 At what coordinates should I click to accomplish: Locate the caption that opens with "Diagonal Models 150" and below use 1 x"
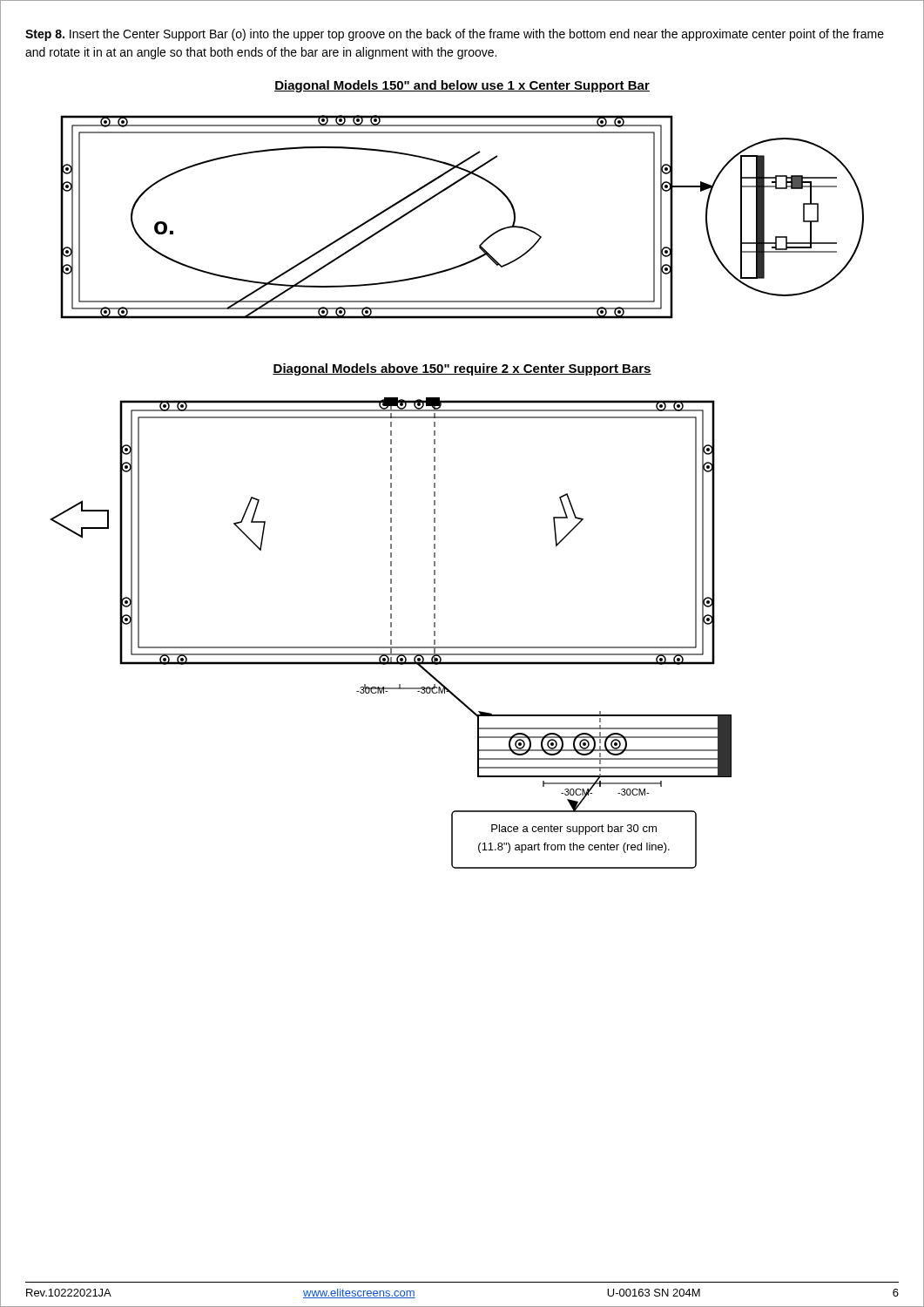coord(462,85)
